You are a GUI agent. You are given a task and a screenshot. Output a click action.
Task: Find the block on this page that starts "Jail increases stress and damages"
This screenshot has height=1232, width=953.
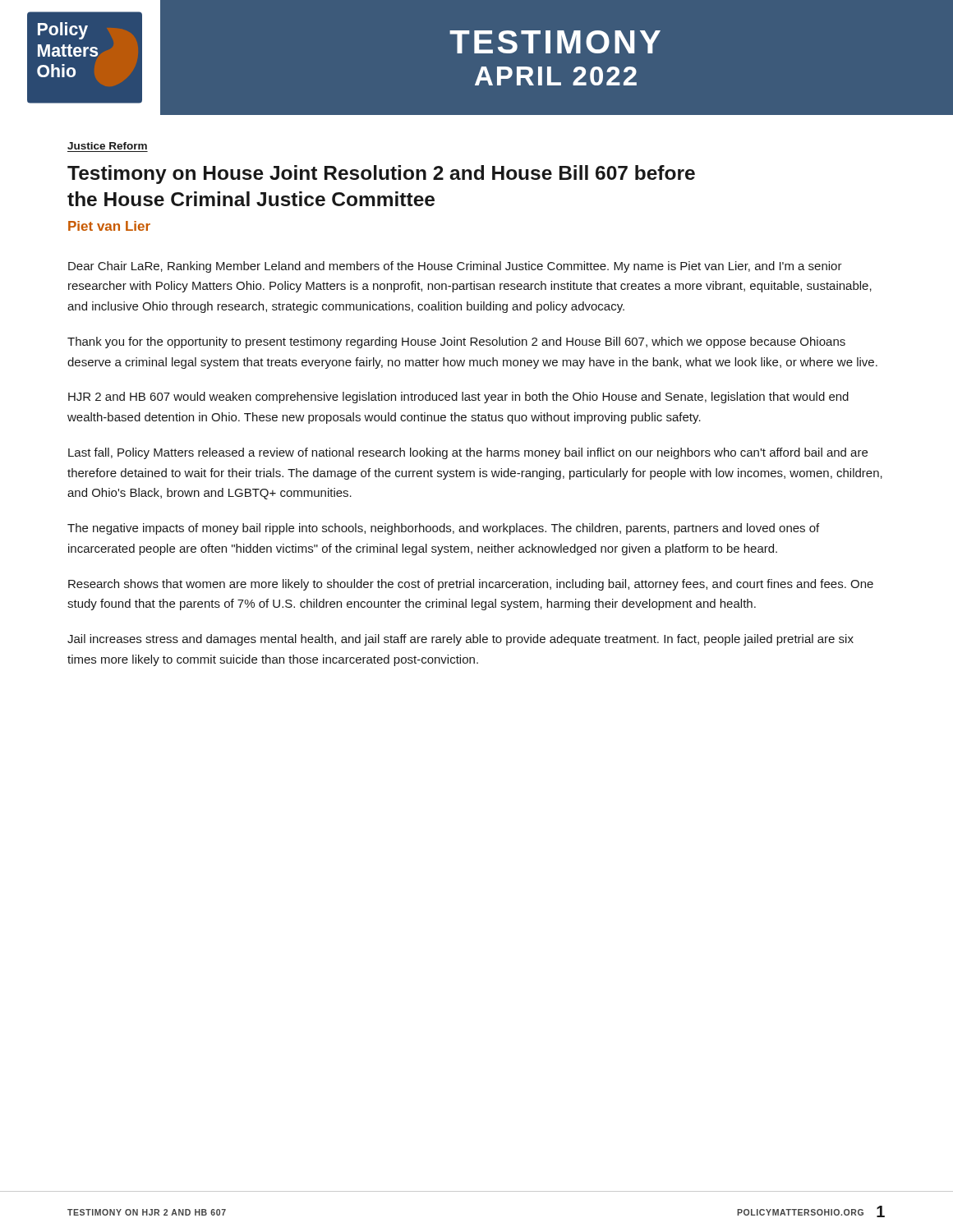point(460,649)
